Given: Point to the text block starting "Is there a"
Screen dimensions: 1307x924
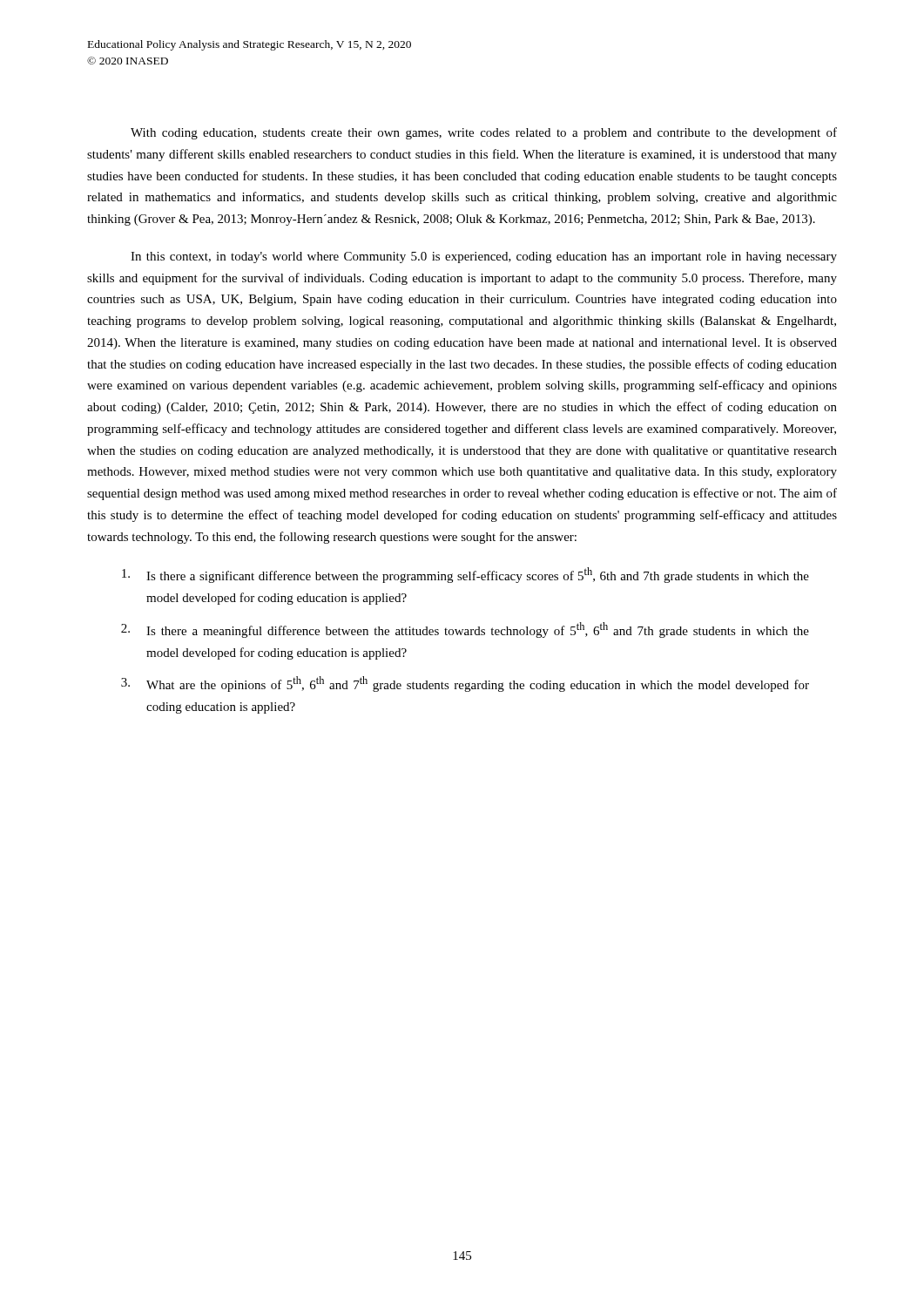Looking at the screenshot, I should [448, 586].
